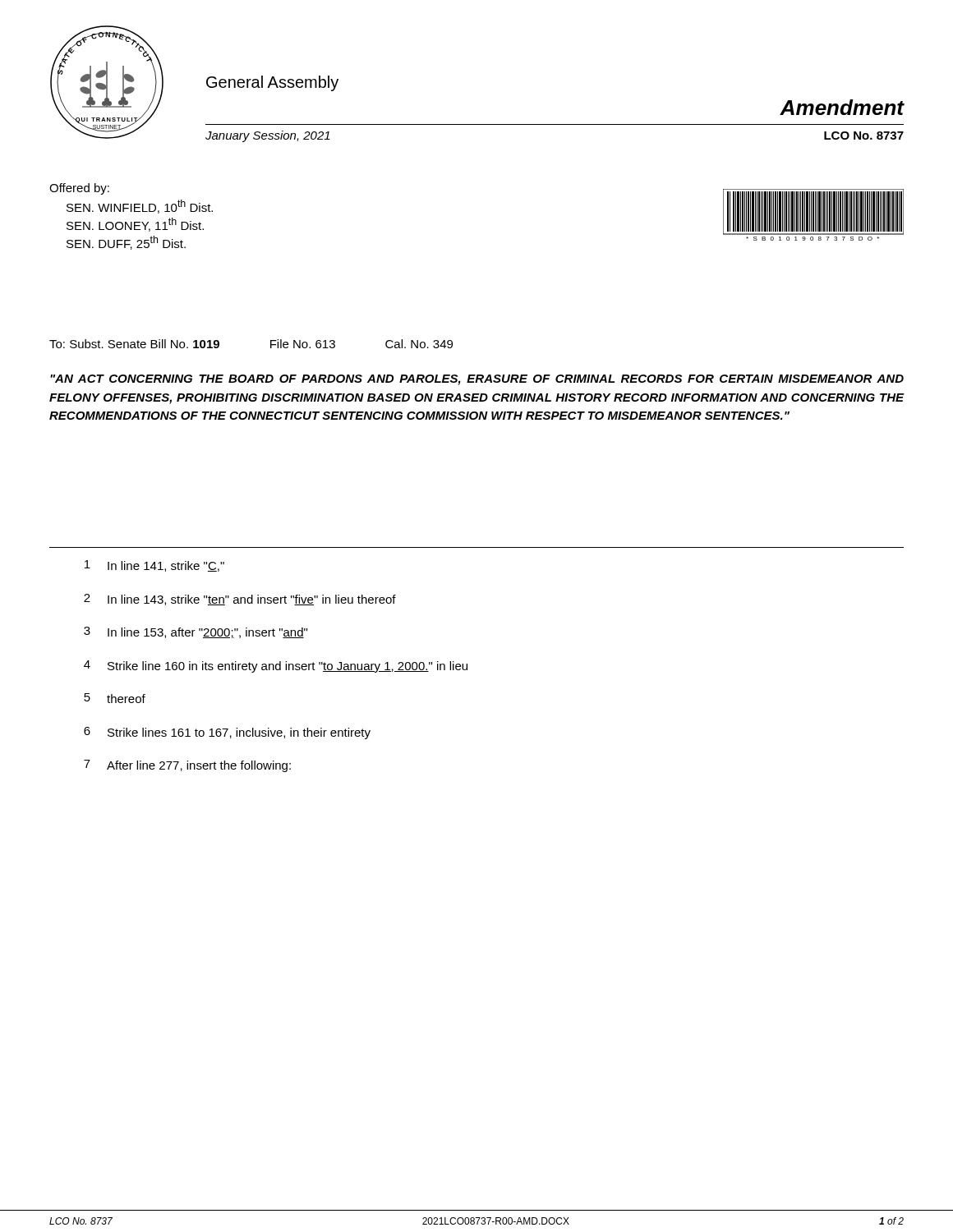
Task: Click the passage that begins "3 In line"
Action: [x=196, y=632]
